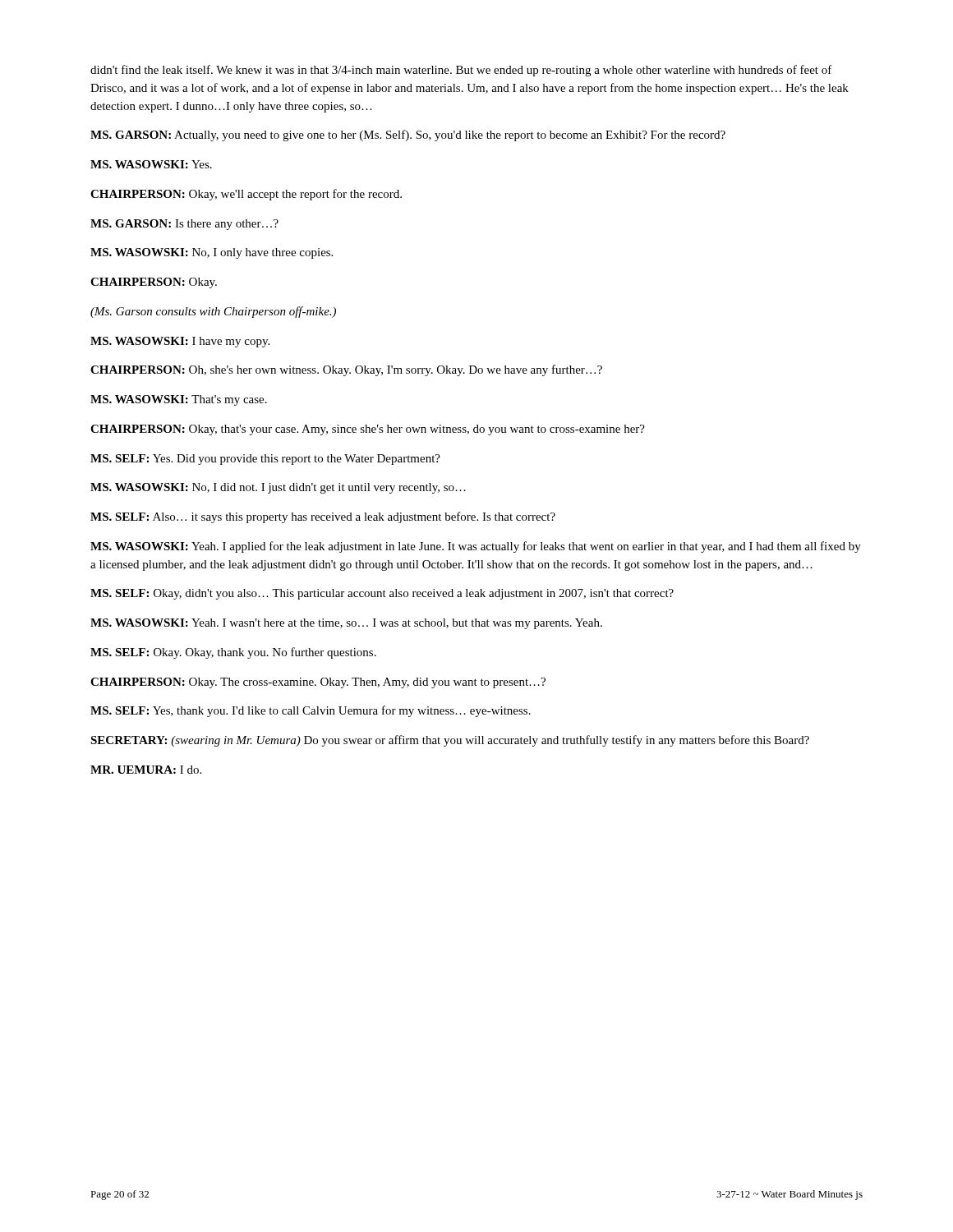This screenshot has height=1232, width=953.
Task: Locate the text with the text "MR. UEMURA: I do."
Action: (146, 769)
